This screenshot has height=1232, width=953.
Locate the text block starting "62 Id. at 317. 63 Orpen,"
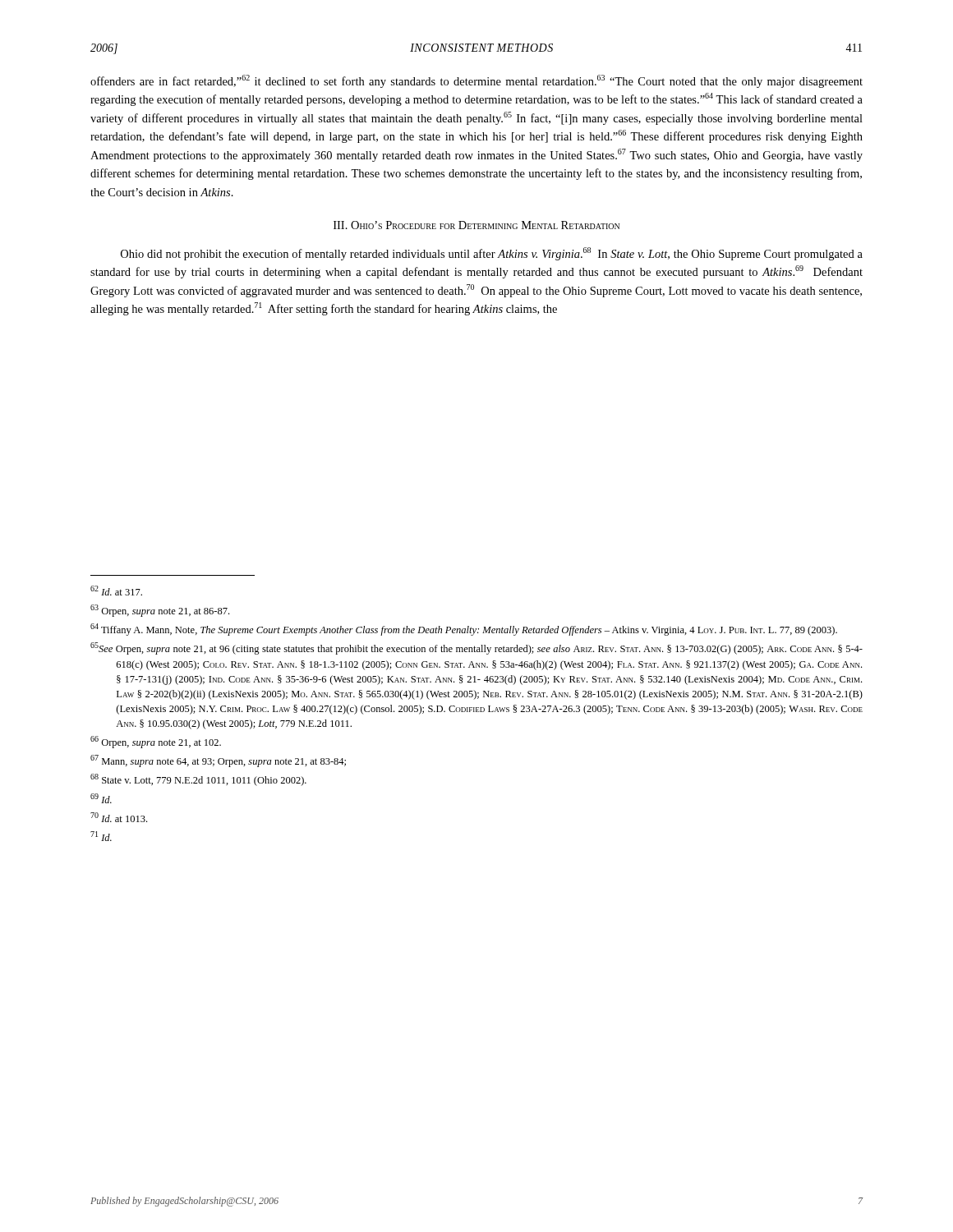(476, 715)
